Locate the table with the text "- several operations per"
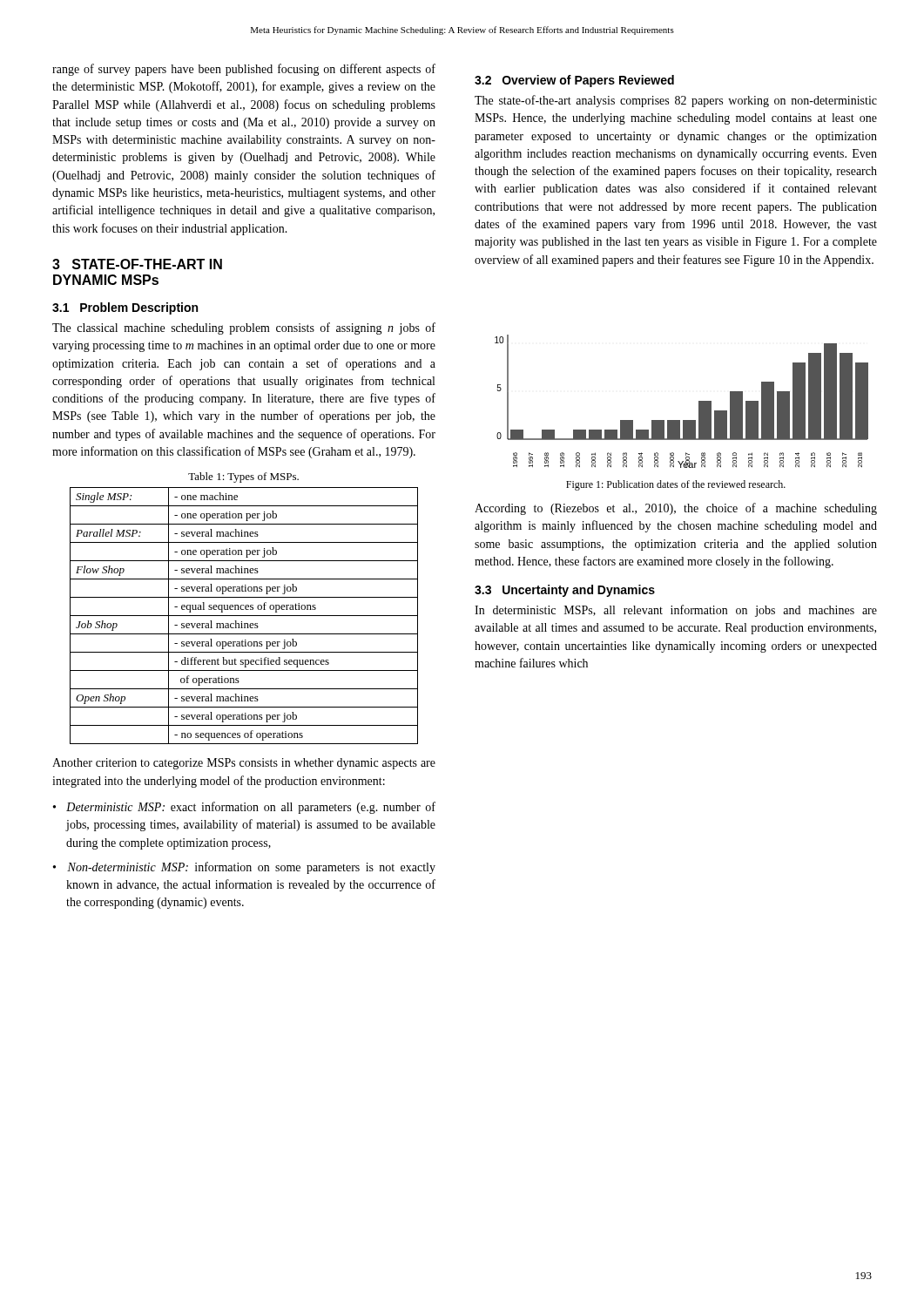The height and width of the screenshot is (1307, 924). pyautogui.click(x=244, y=616)
